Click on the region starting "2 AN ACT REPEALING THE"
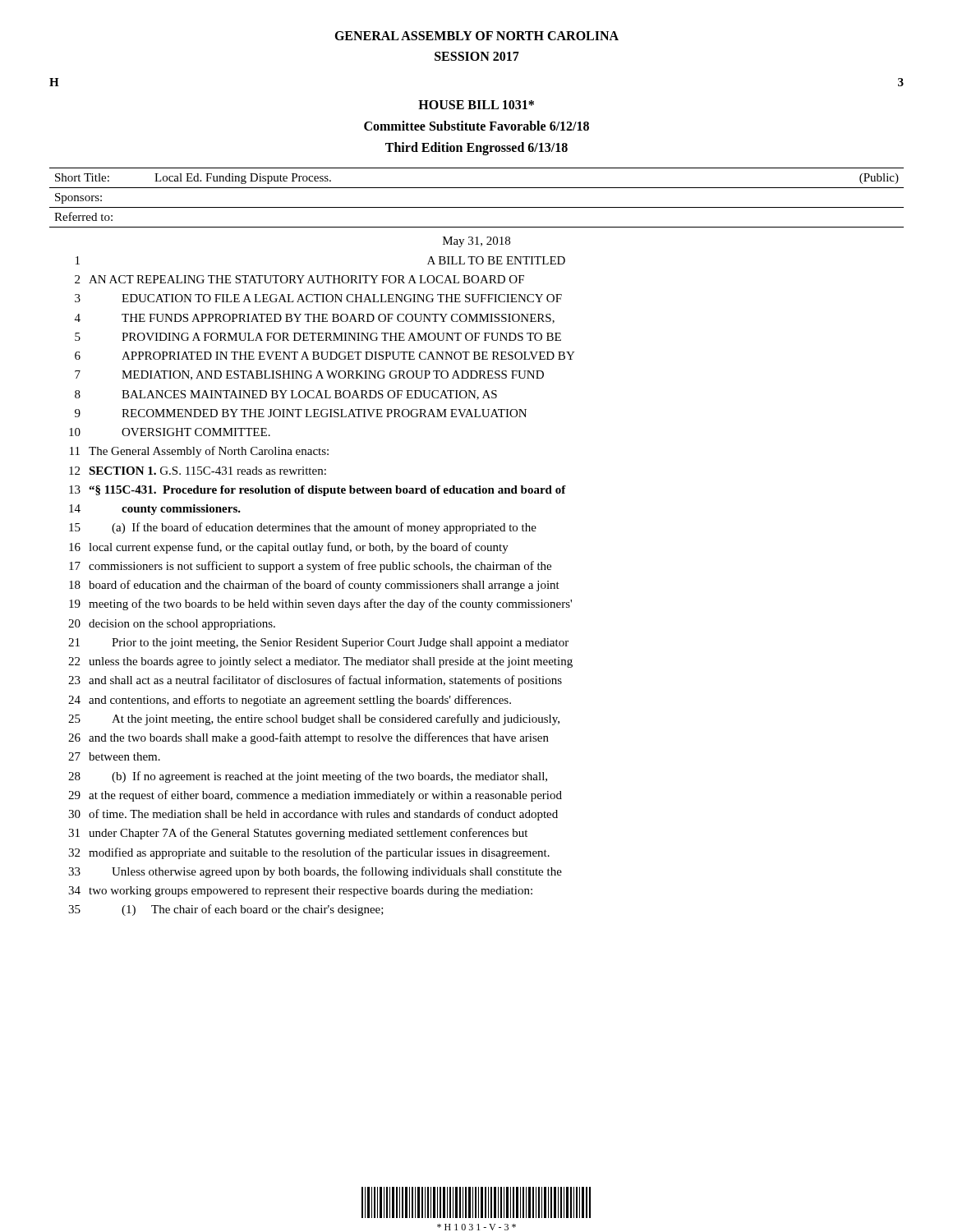Screen dimensions: 1232x953 (476, 280)
